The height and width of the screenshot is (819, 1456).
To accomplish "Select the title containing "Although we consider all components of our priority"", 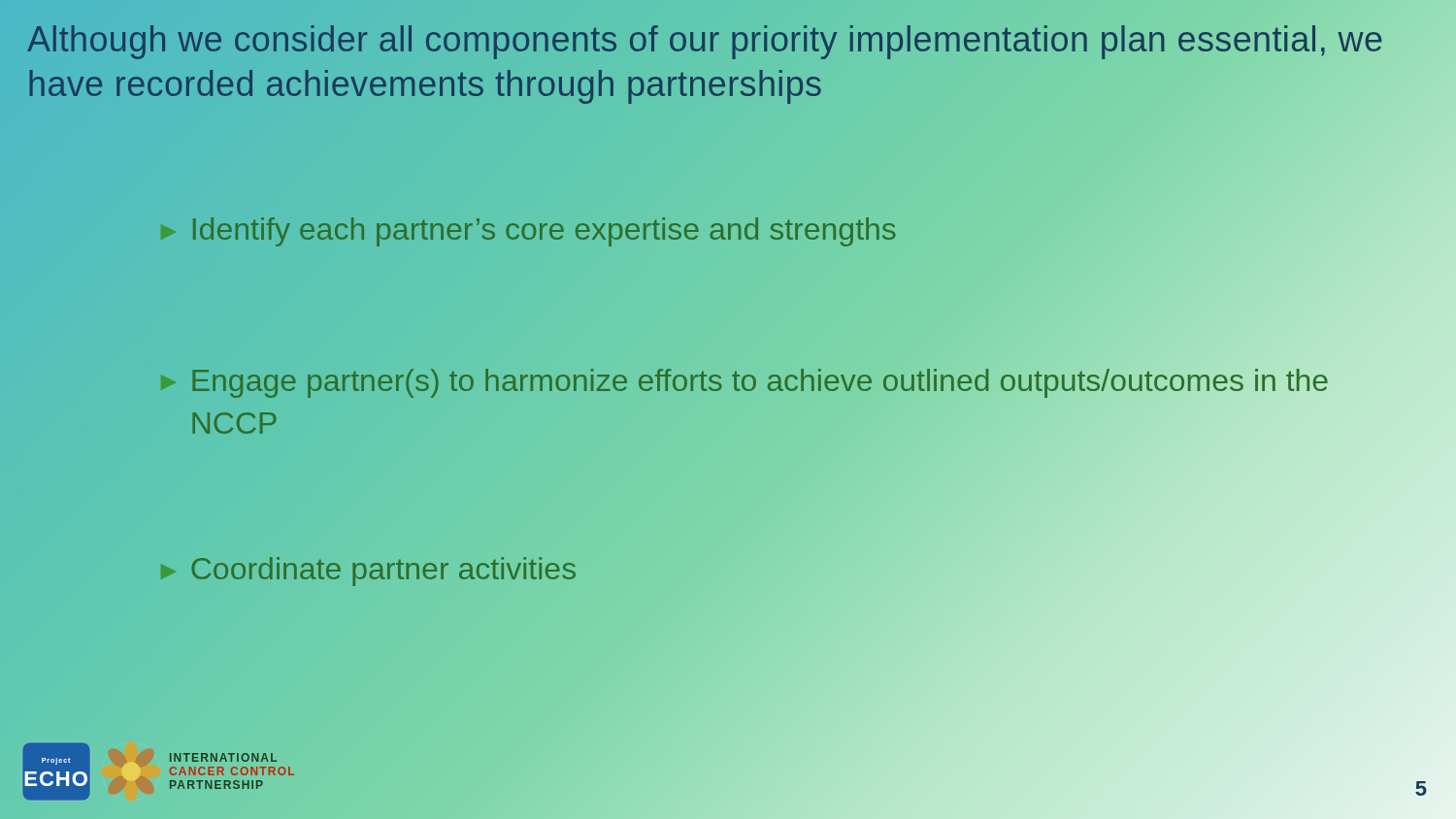I will pyautogui.click(x=705, y=62).
